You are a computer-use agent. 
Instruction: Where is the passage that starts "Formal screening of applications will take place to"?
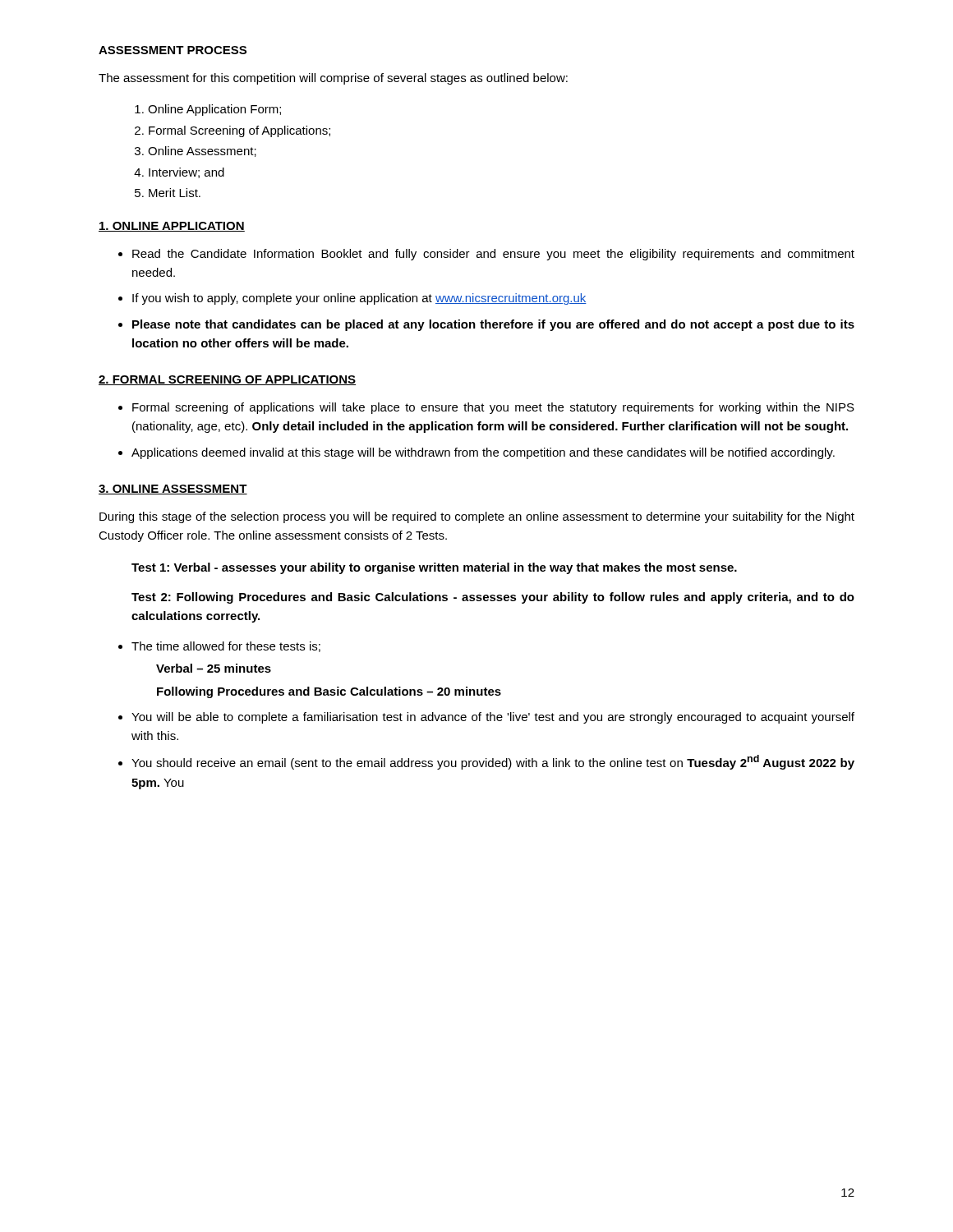(493, 417)
